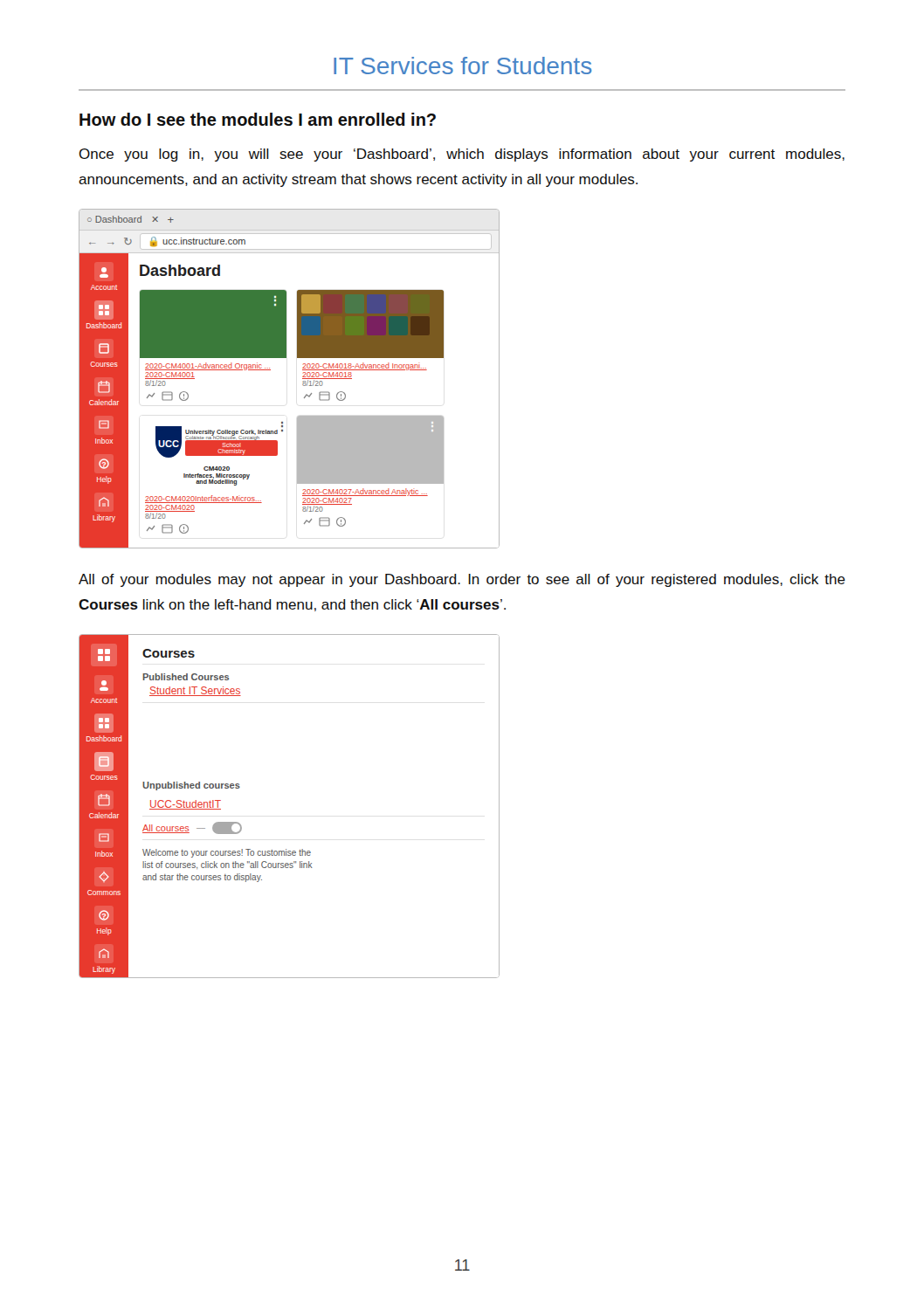
Task: Locate the section header that opens with "How do I"
Action: (x=258, y=119)
